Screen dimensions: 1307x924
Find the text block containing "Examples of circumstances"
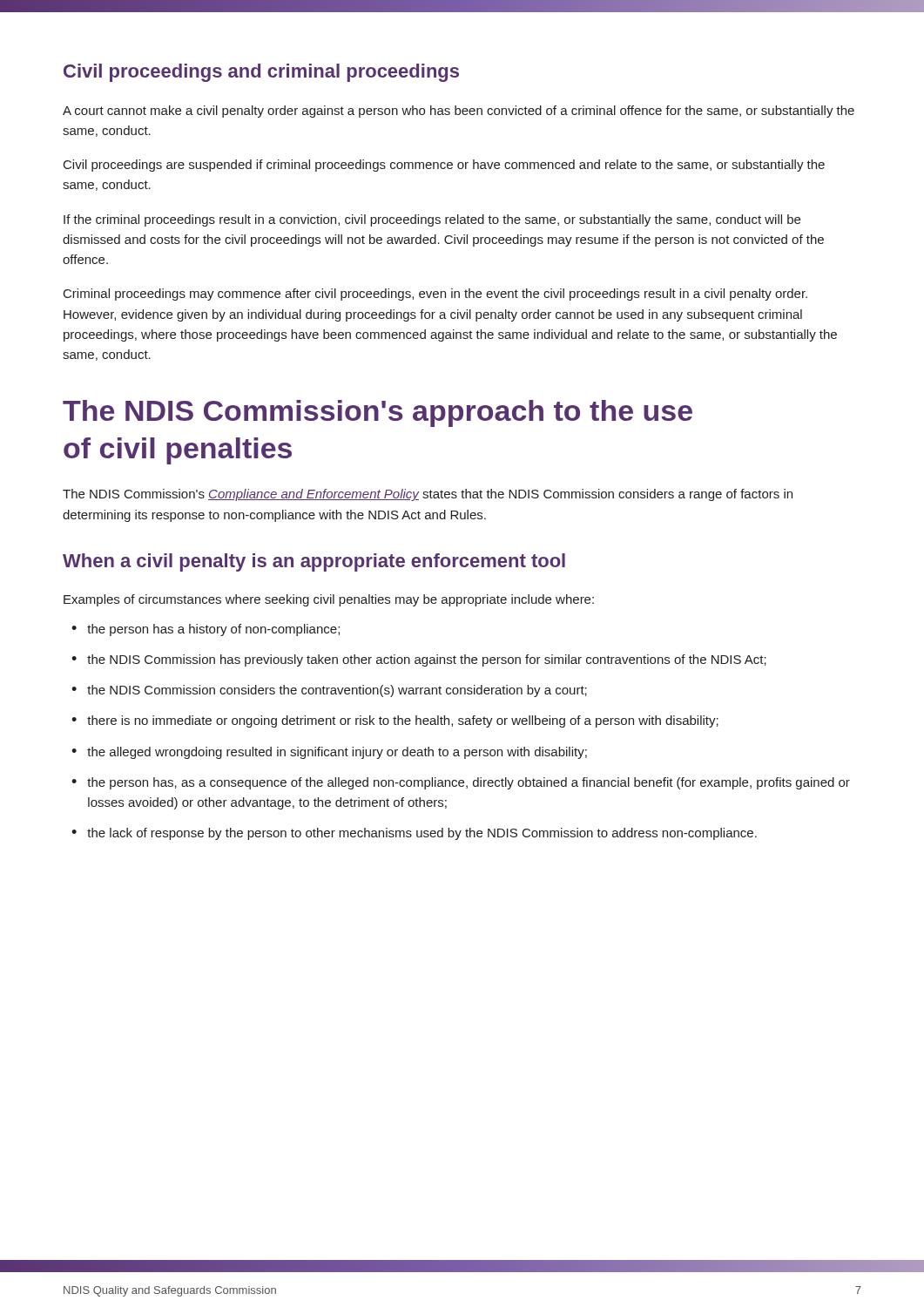coord(329,599)
